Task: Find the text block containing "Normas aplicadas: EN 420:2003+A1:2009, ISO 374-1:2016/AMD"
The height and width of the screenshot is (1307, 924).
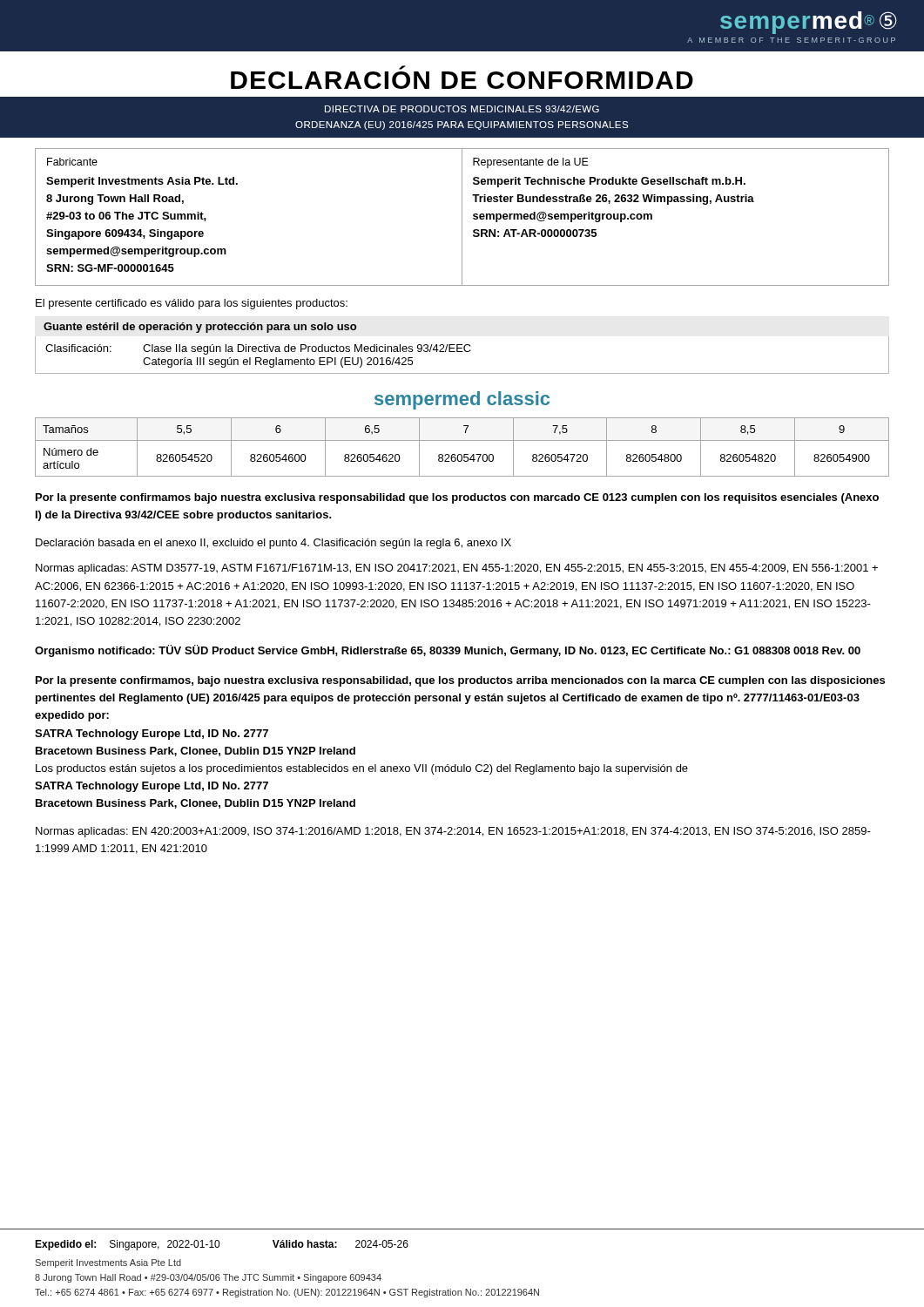Action: click(453, 840)
